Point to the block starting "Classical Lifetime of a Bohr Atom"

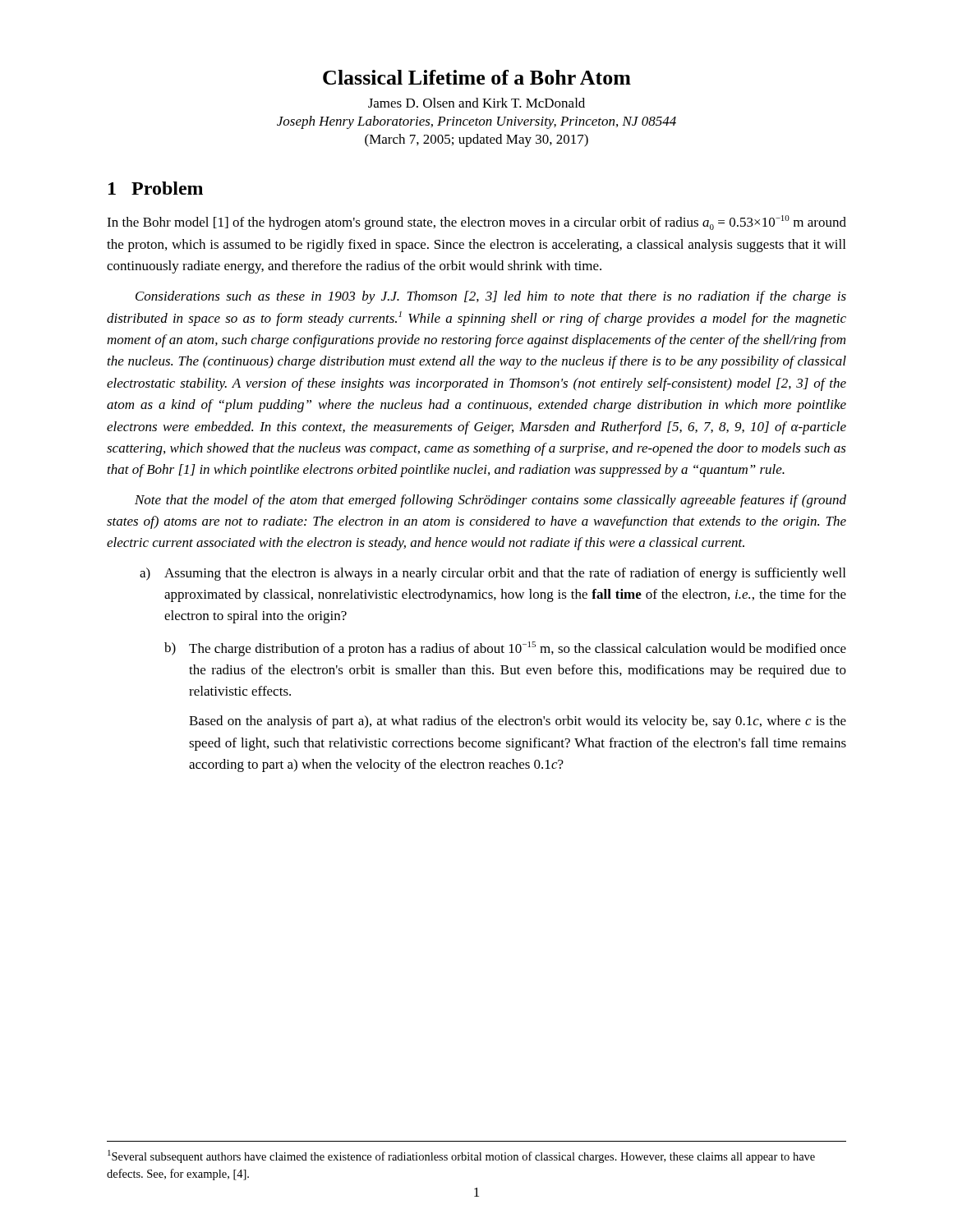point(476,107)
